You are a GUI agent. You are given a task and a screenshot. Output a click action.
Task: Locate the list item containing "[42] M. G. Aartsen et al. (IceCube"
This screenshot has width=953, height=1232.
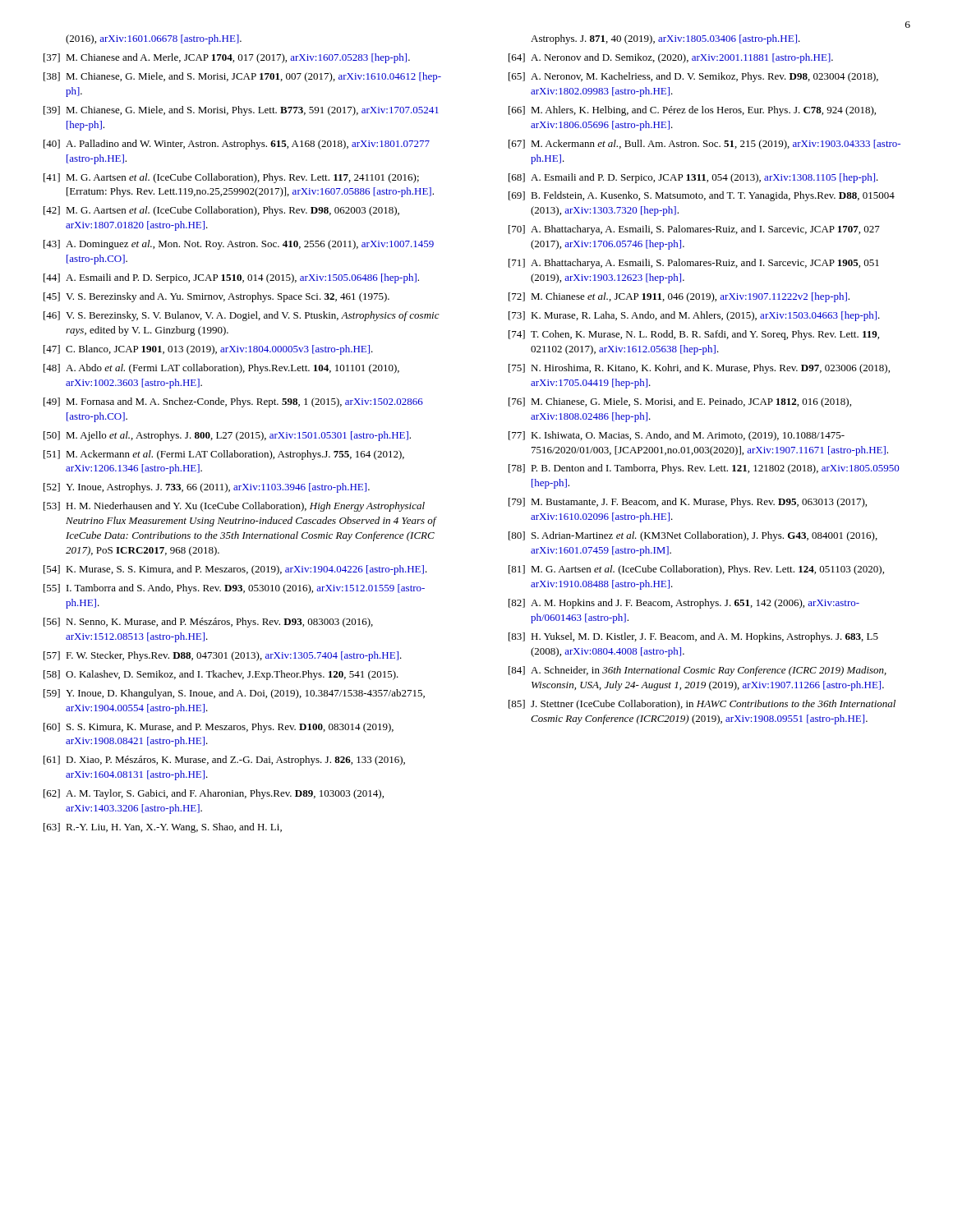pos(244,218)
